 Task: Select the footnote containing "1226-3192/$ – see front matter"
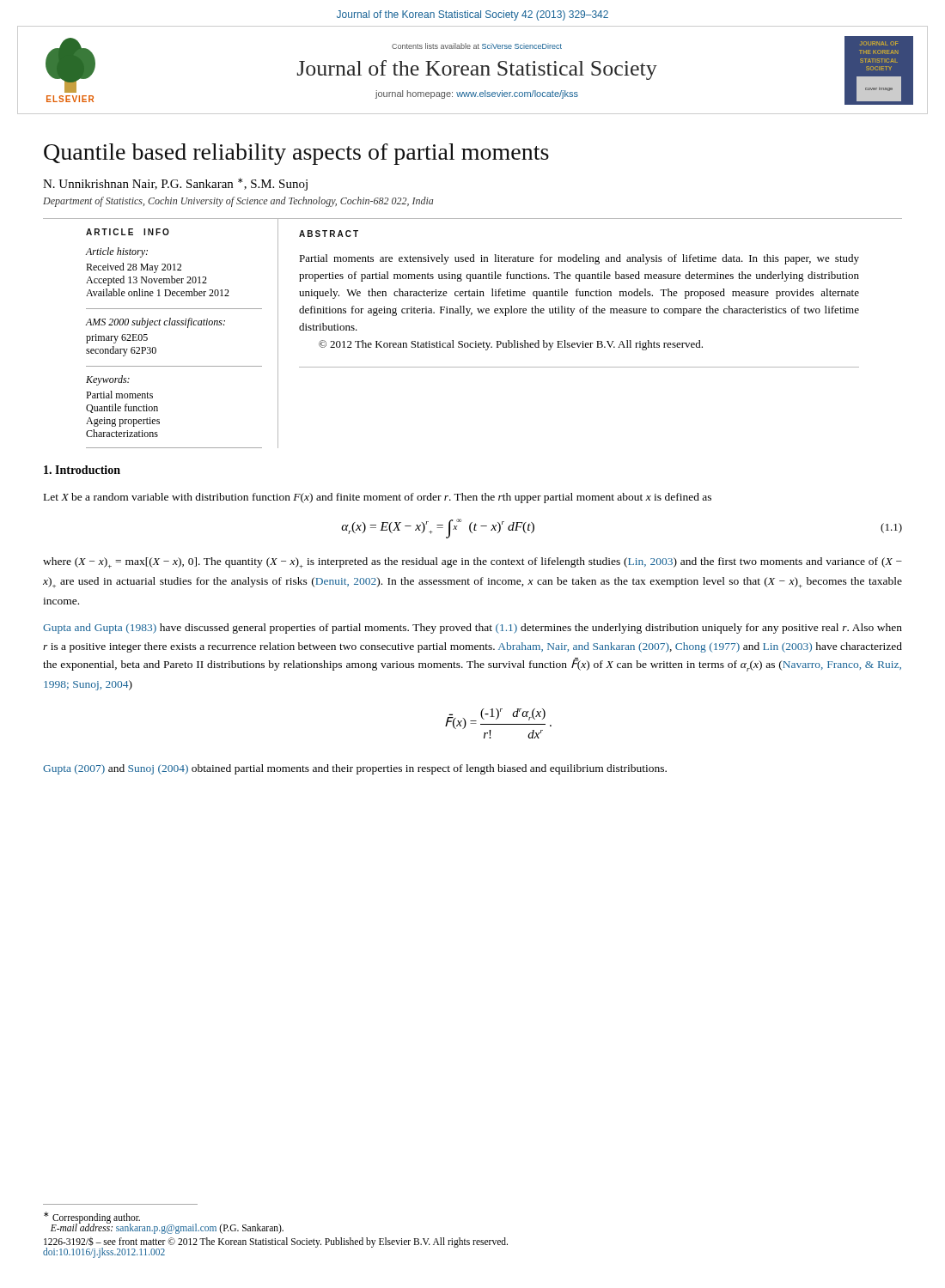point(276,1247)
